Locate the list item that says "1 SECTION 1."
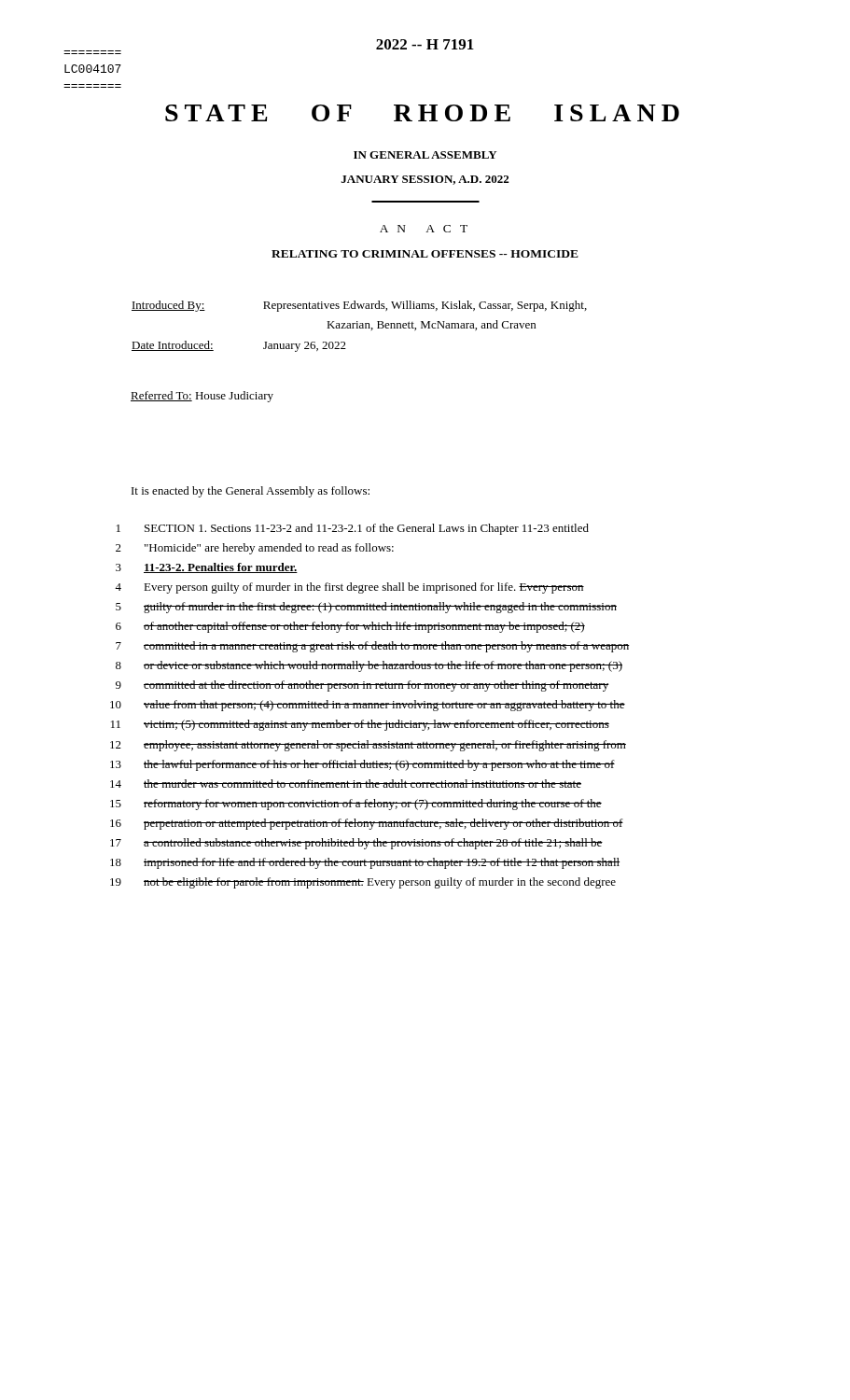The width and height of the screenshot is (850, 1400). (425, 705)
